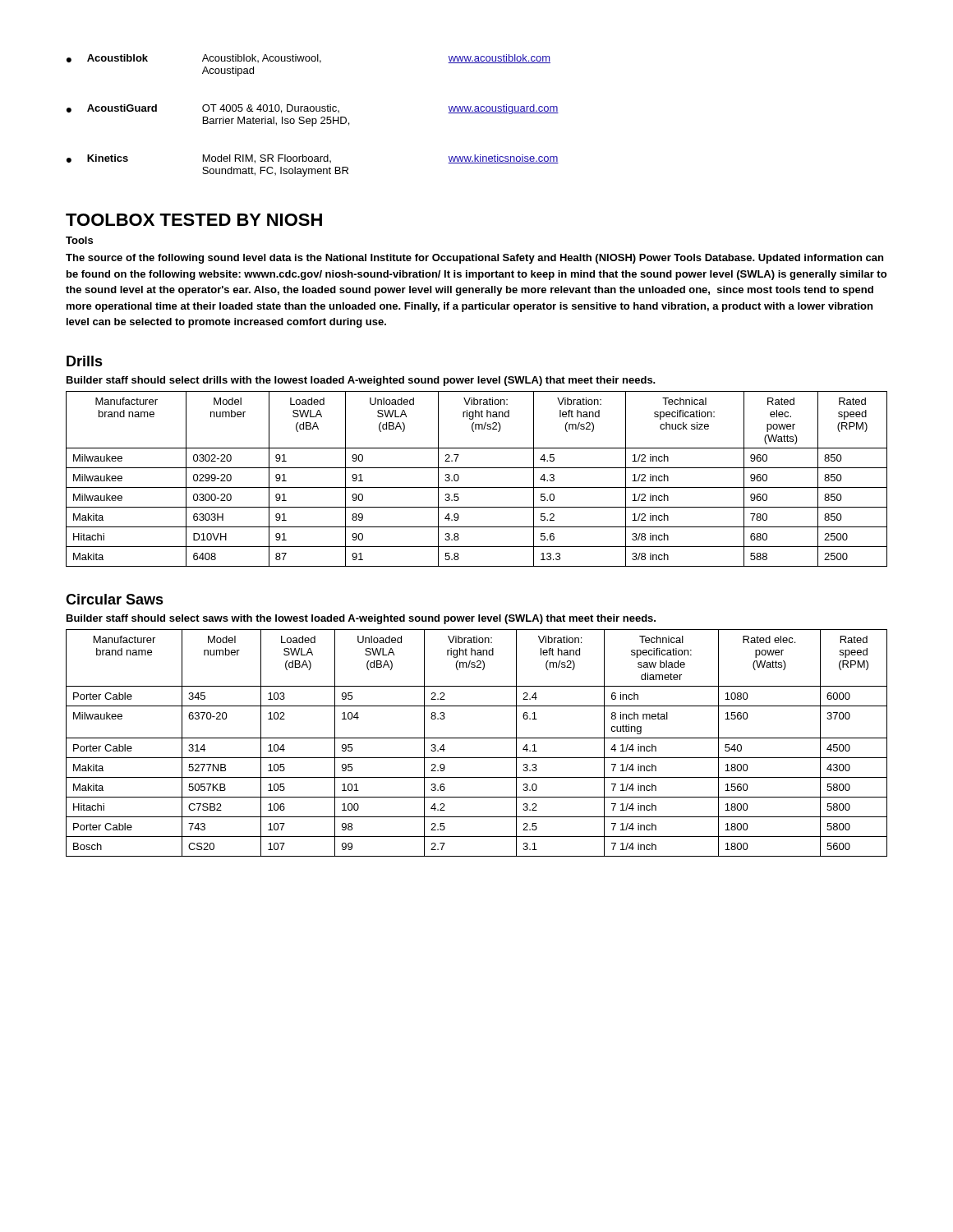This screenshot has width=953, height=1232.
Task: Locate the text block that says "Builder staff should select saws"
Action: pos(361,618)
